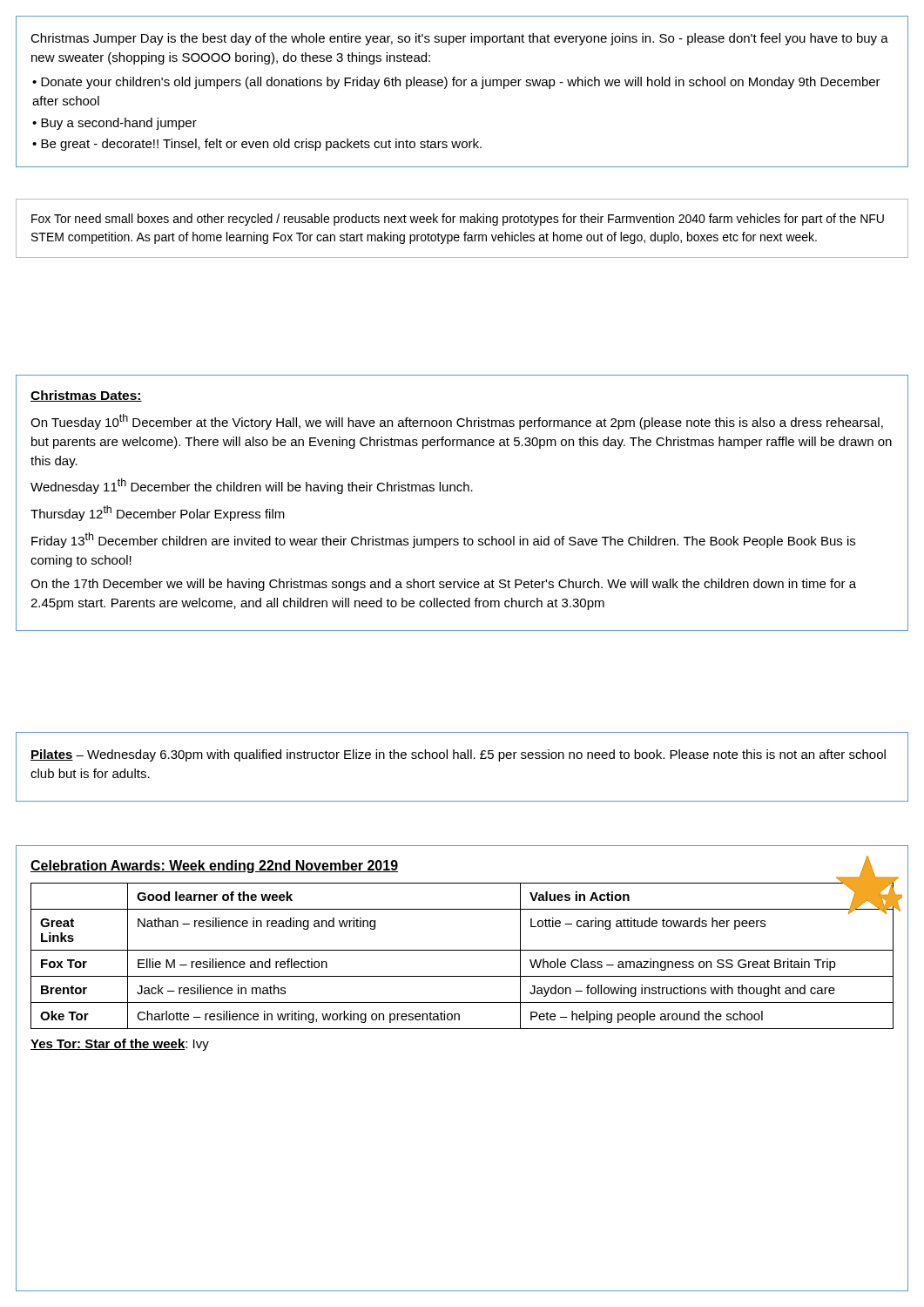Select the text block containing "Pilates – Wednesday 6.30pm with qualified instructor"
The height and width of the screenshot is (1307, 924).
pos(458,764)
